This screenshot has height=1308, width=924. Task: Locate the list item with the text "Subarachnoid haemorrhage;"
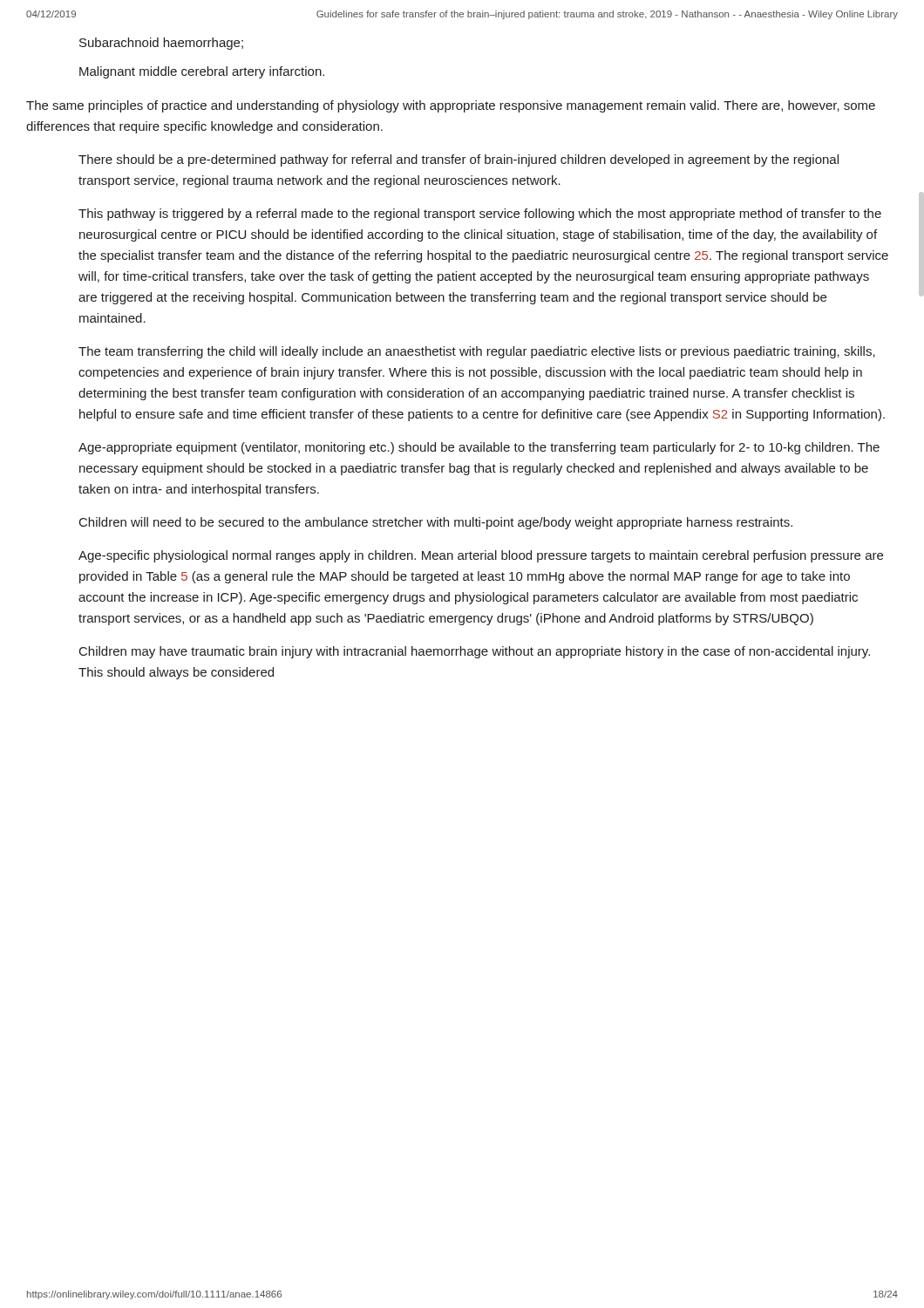point(161,42)
